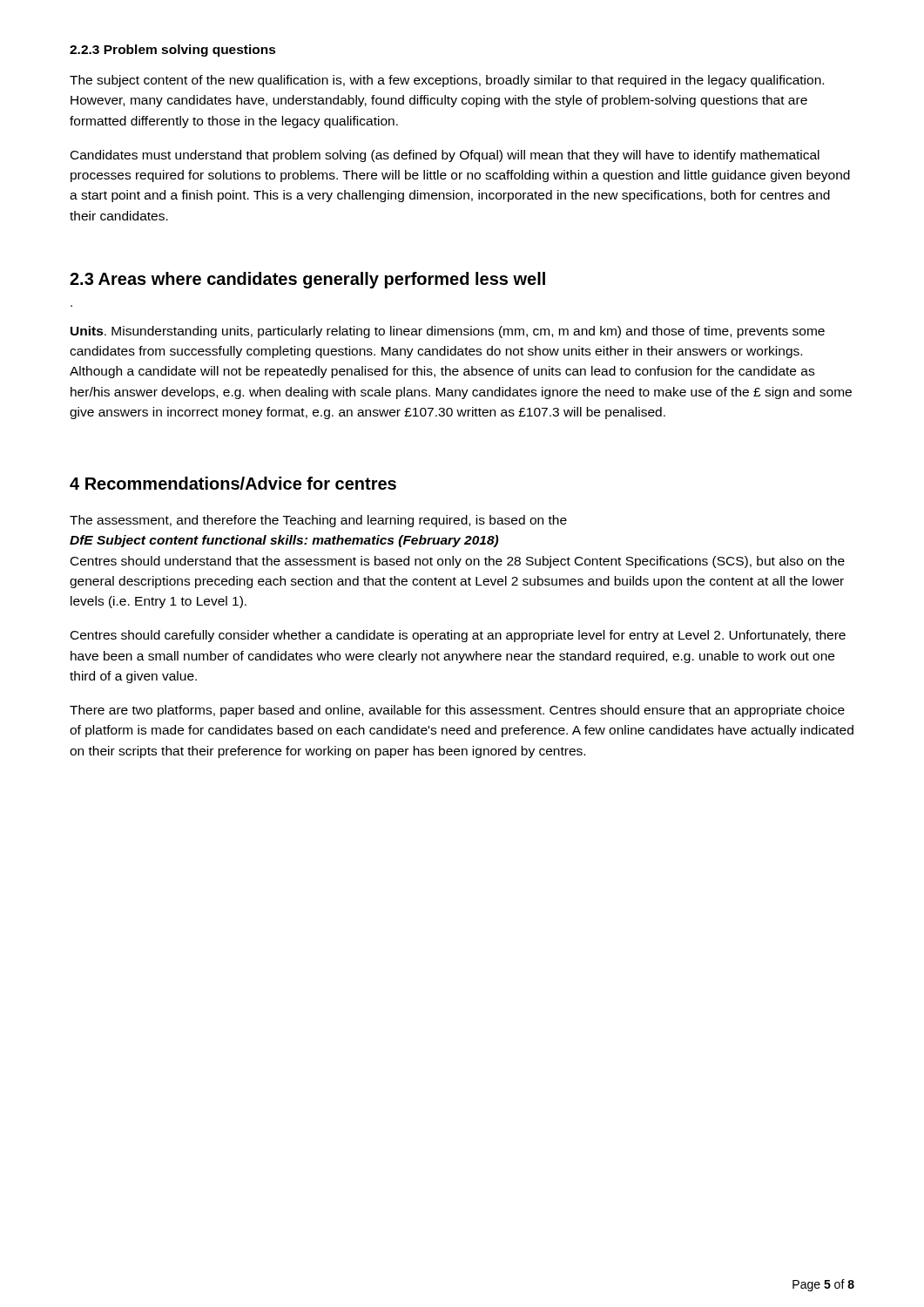This screenshot has width=924, height=1307.
Task: Click the section header that begins "4 Recommendations/Advice for"
Action: [x=233, y=484]
